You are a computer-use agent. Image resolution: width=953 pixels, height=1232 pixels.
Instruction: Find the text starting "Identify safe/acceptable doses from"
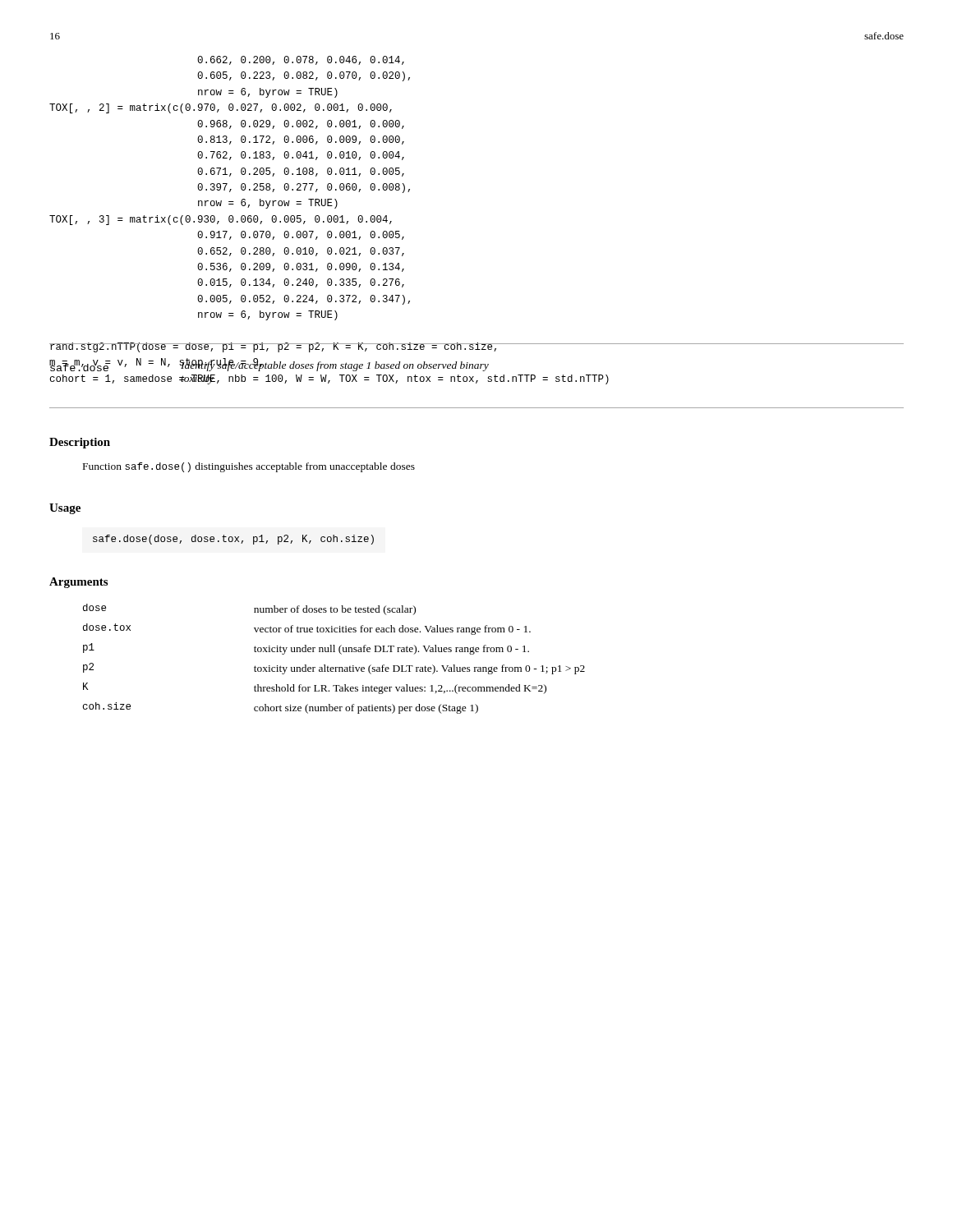(x=335, y=372)
